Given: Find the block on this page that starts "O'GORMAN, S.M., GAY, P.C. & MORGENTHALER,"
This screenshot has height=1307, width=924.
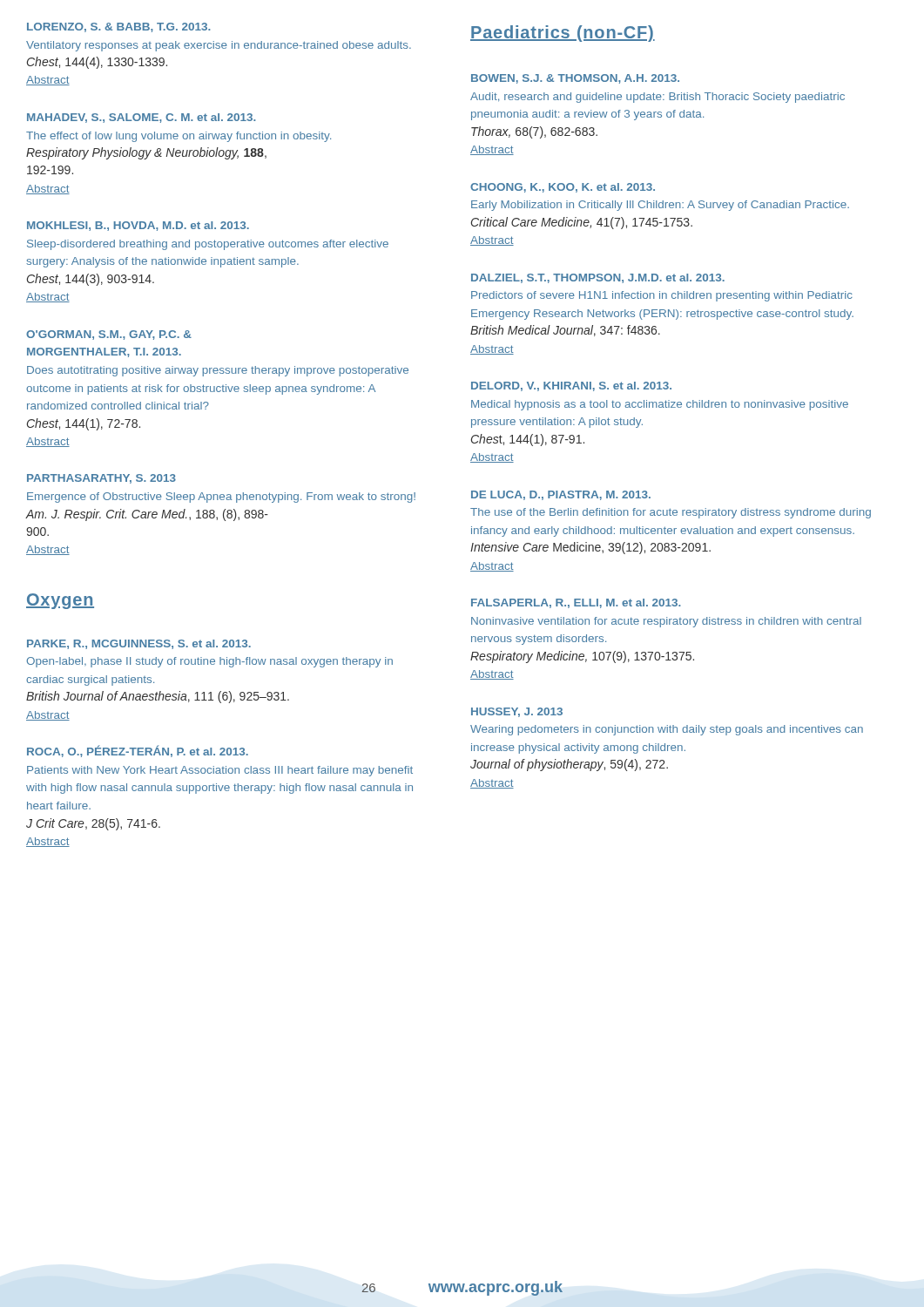Looking at the screenshot, I should coord(218,388).
